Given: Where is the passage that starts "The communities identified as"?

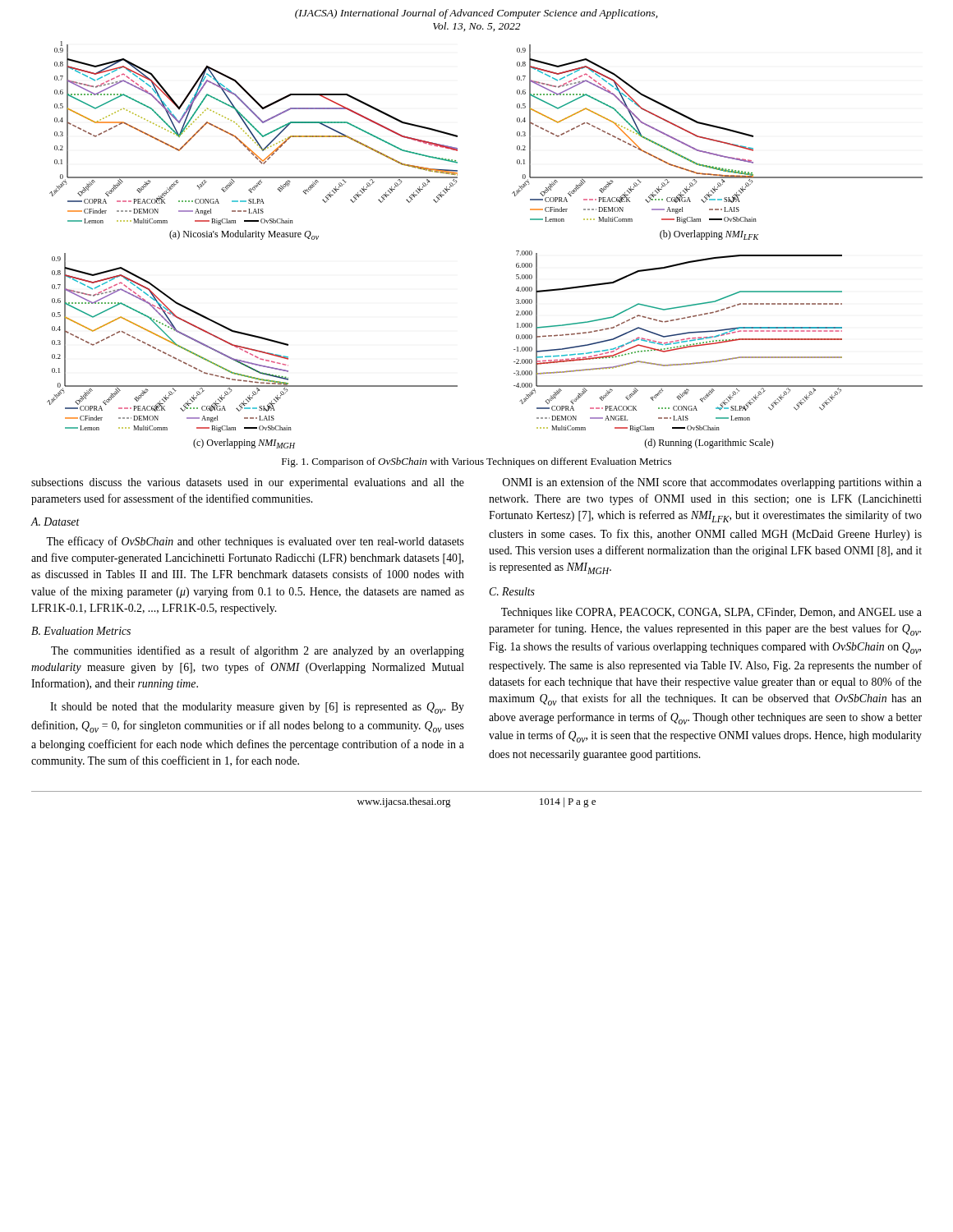Looking at the screenshot, I should (248, 667).
